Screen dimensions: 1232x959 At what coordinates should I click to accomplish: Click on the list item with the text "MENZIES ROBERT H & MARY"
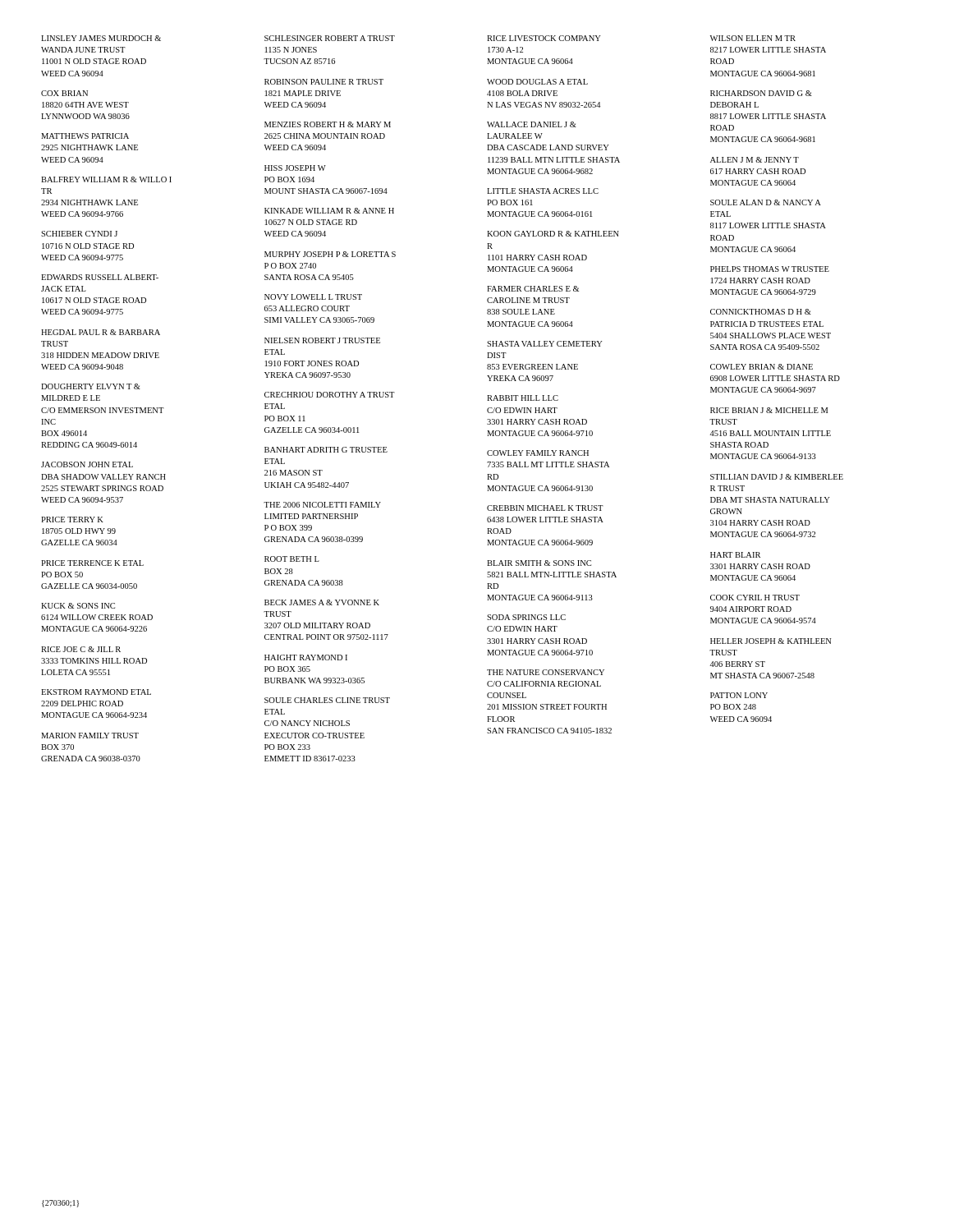pos(328,136)
